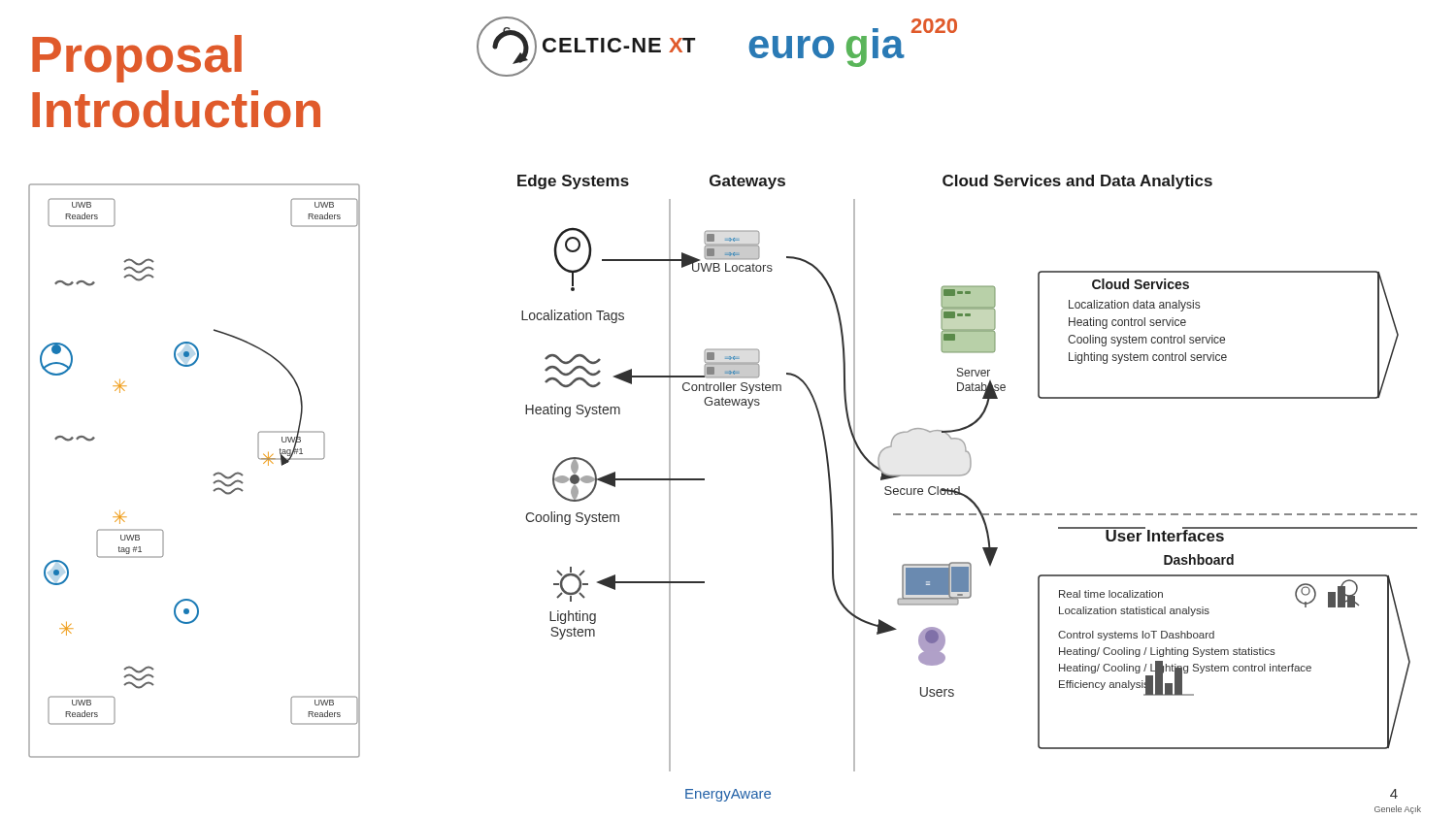Select the logo
1456x819 pixels.
coord(718,47)
